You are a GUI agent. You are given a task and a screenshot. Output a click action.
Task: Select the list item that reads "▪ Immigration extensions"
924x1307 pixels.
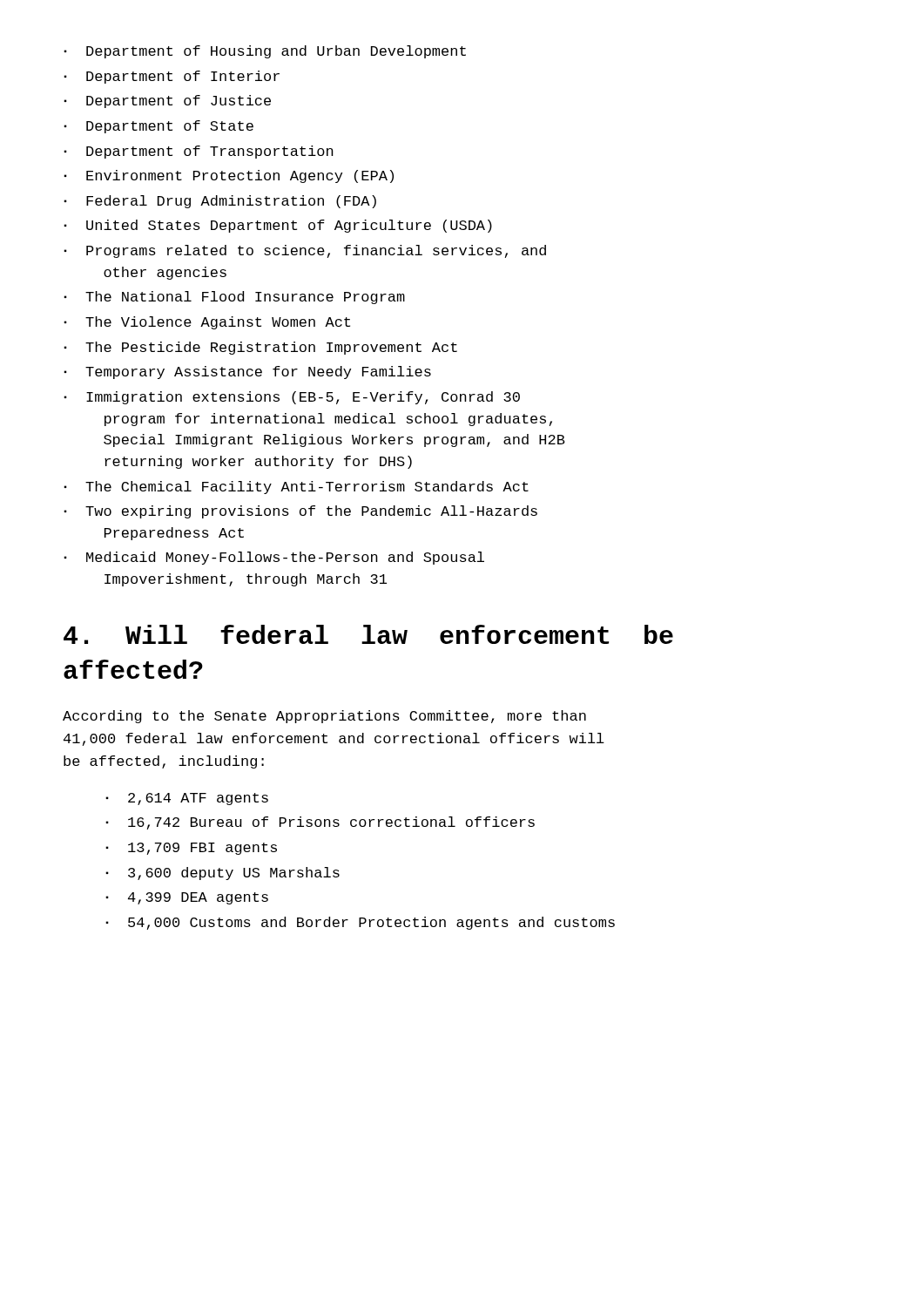tap(462, 431)
